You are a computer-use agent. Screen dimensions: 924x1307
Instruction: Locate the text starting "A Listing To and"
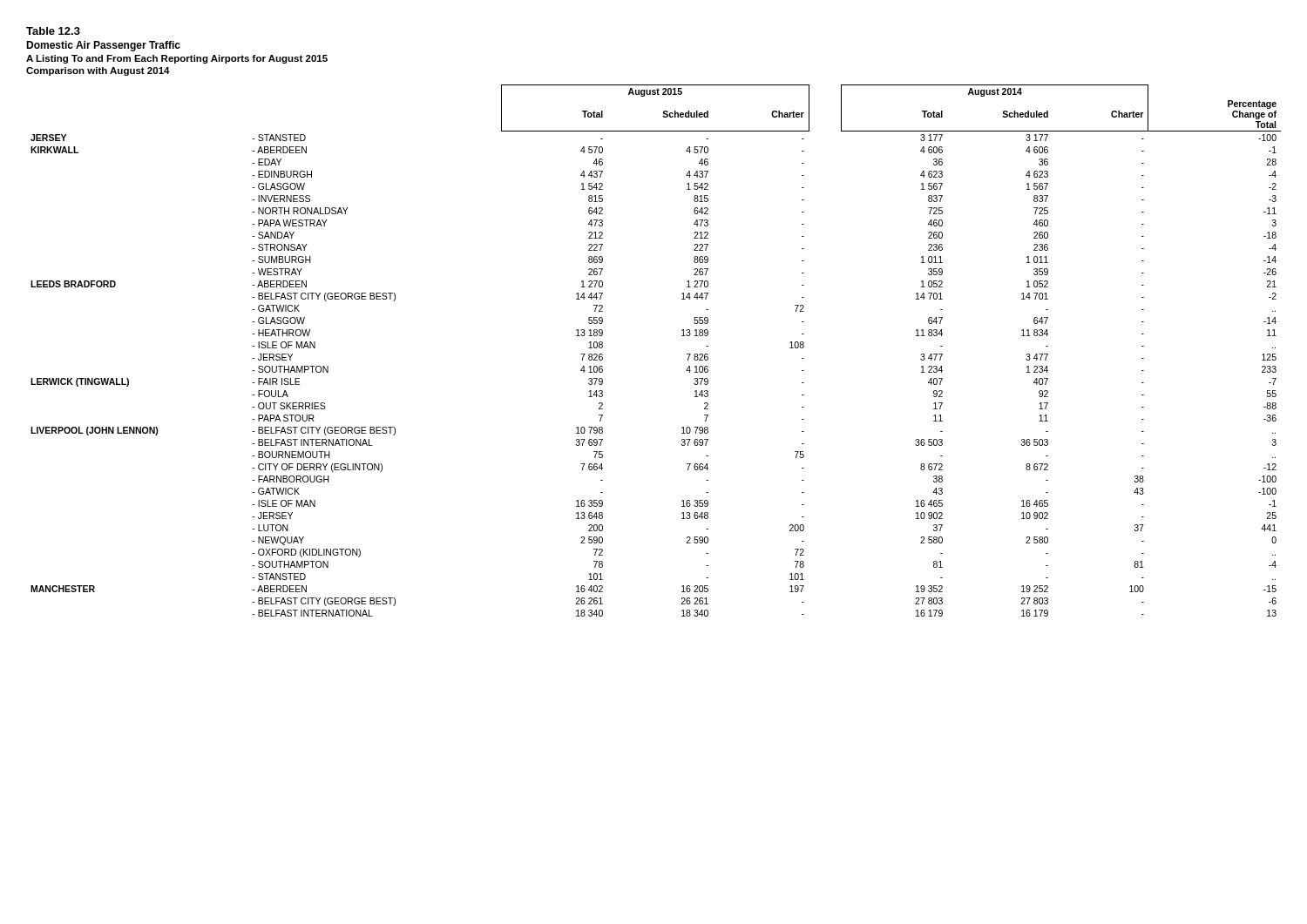tap(177, 58)
